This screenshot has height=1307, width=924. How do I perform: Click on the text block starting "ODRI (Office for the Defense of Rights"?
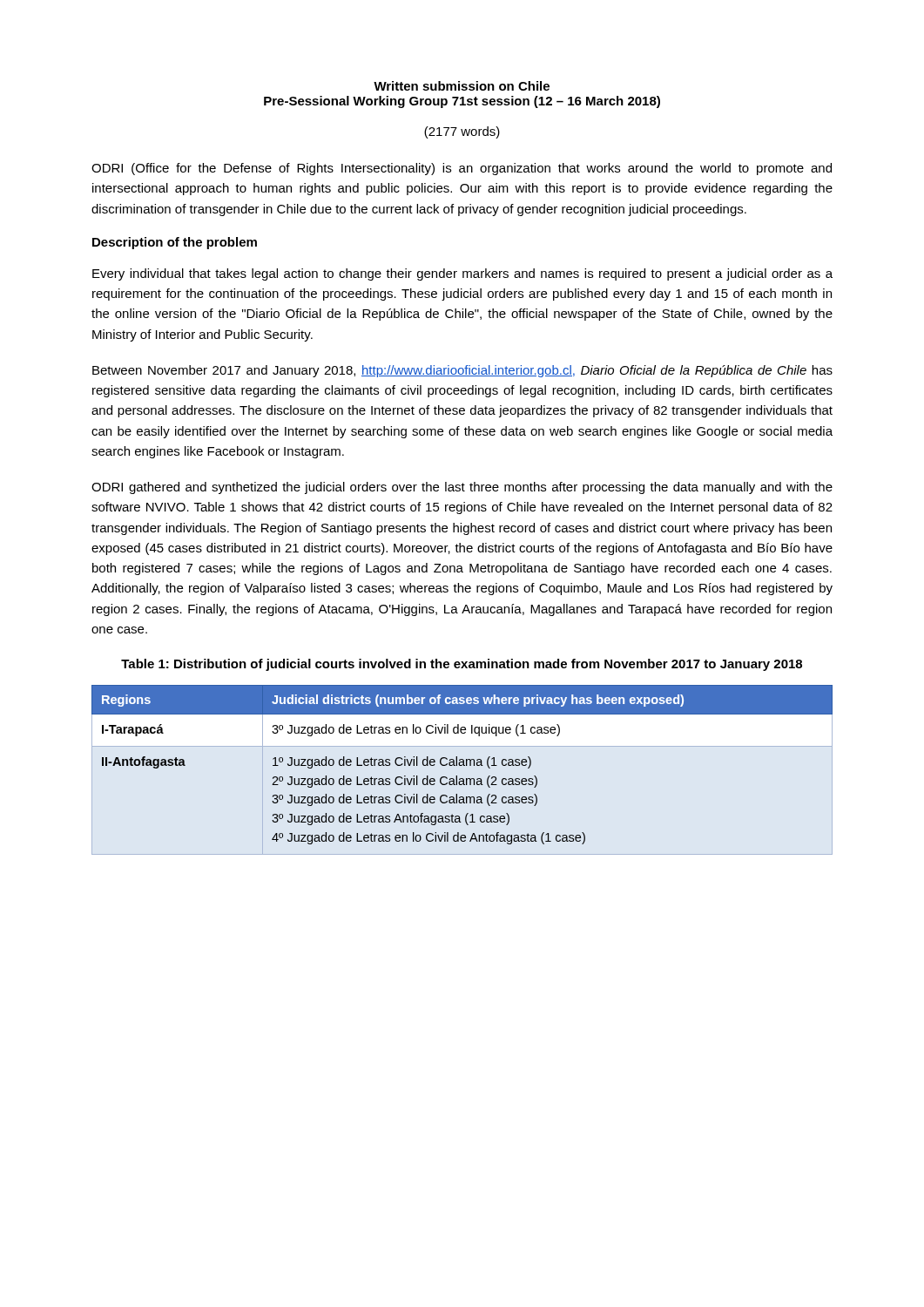tap(462, 188)
